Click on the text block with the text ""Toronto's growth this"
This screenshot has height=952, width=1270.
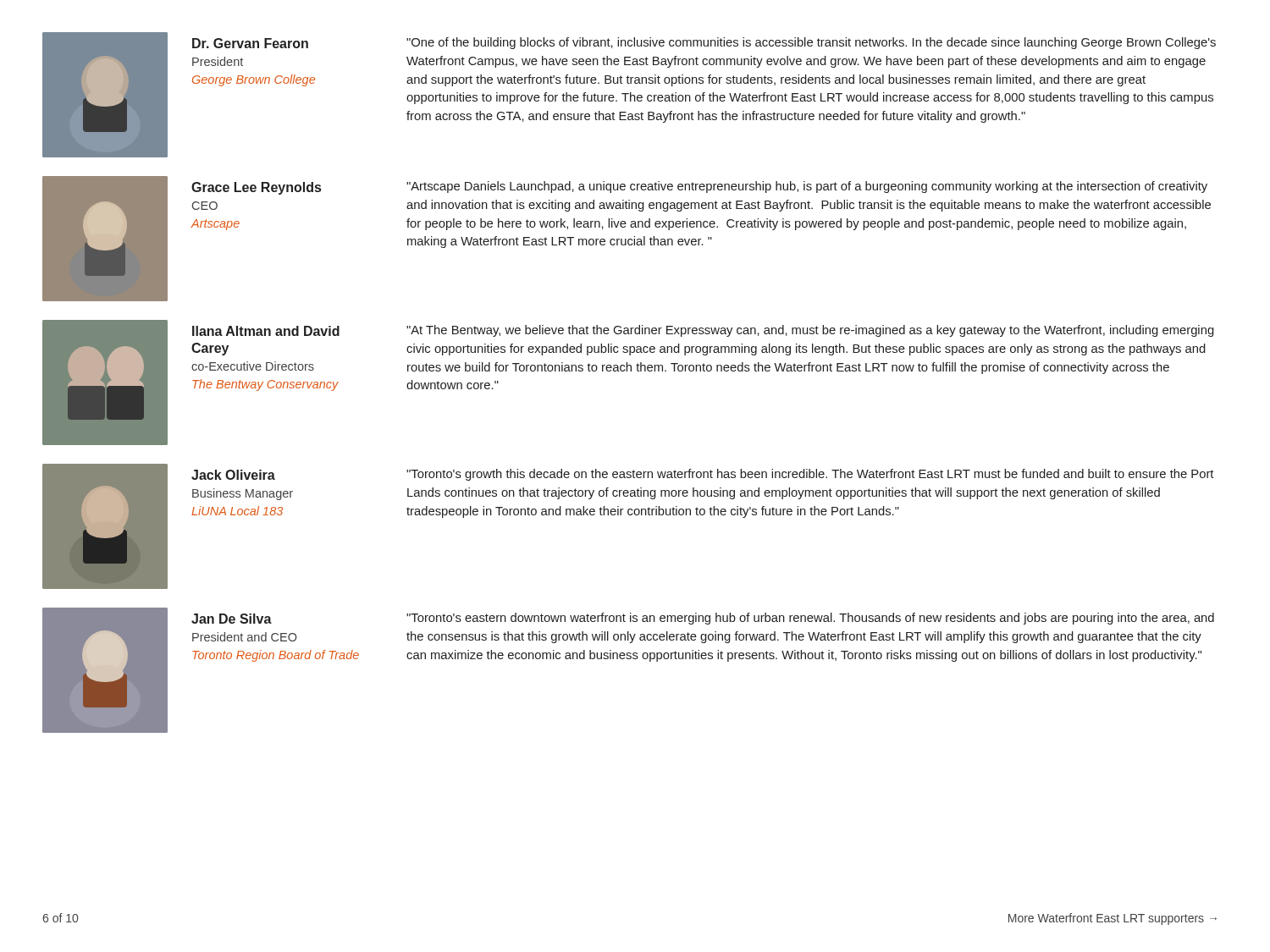pyautogui.click(x=810, y=492)
